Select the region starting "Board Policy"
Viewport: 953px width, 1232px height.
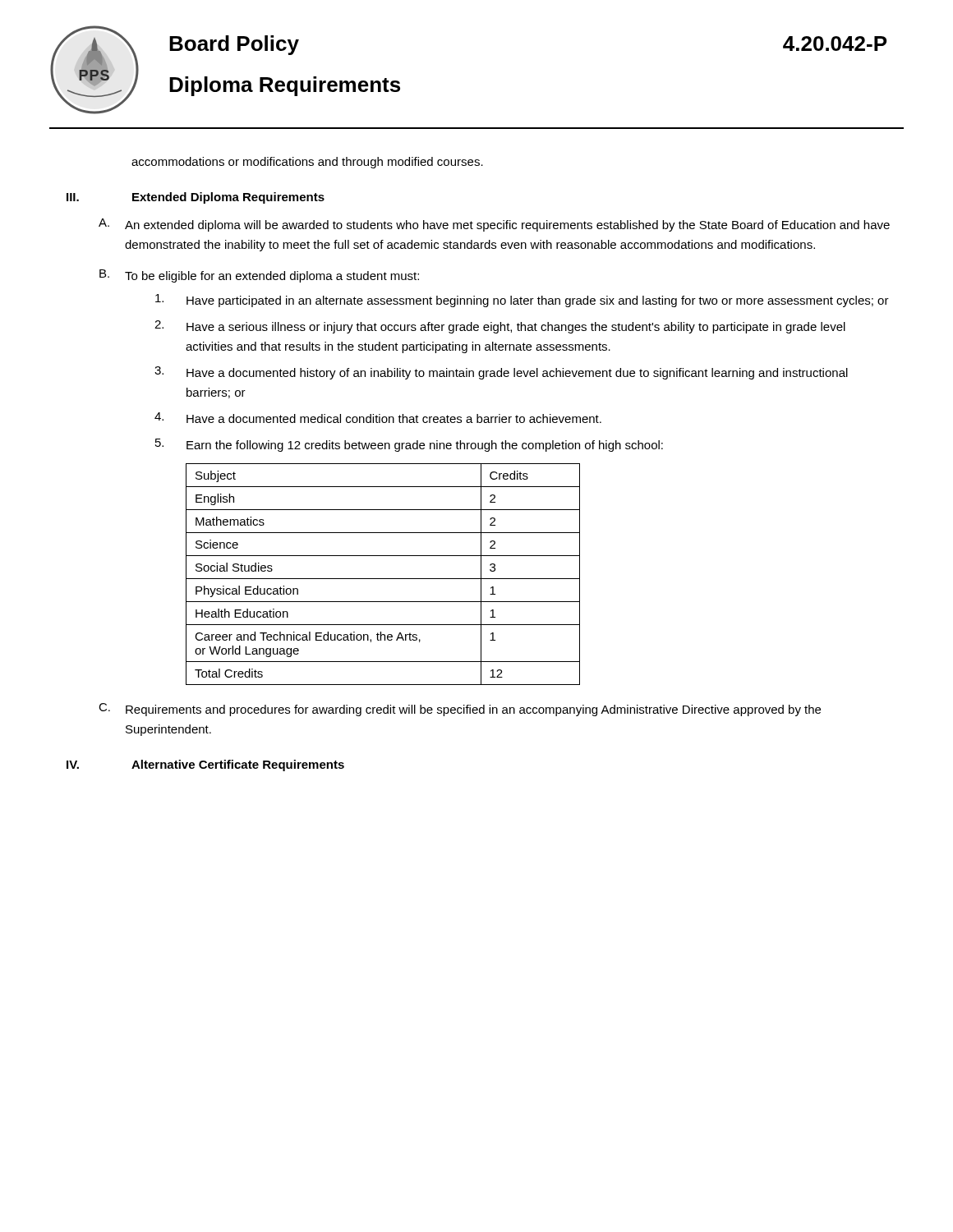coord(234,43)
